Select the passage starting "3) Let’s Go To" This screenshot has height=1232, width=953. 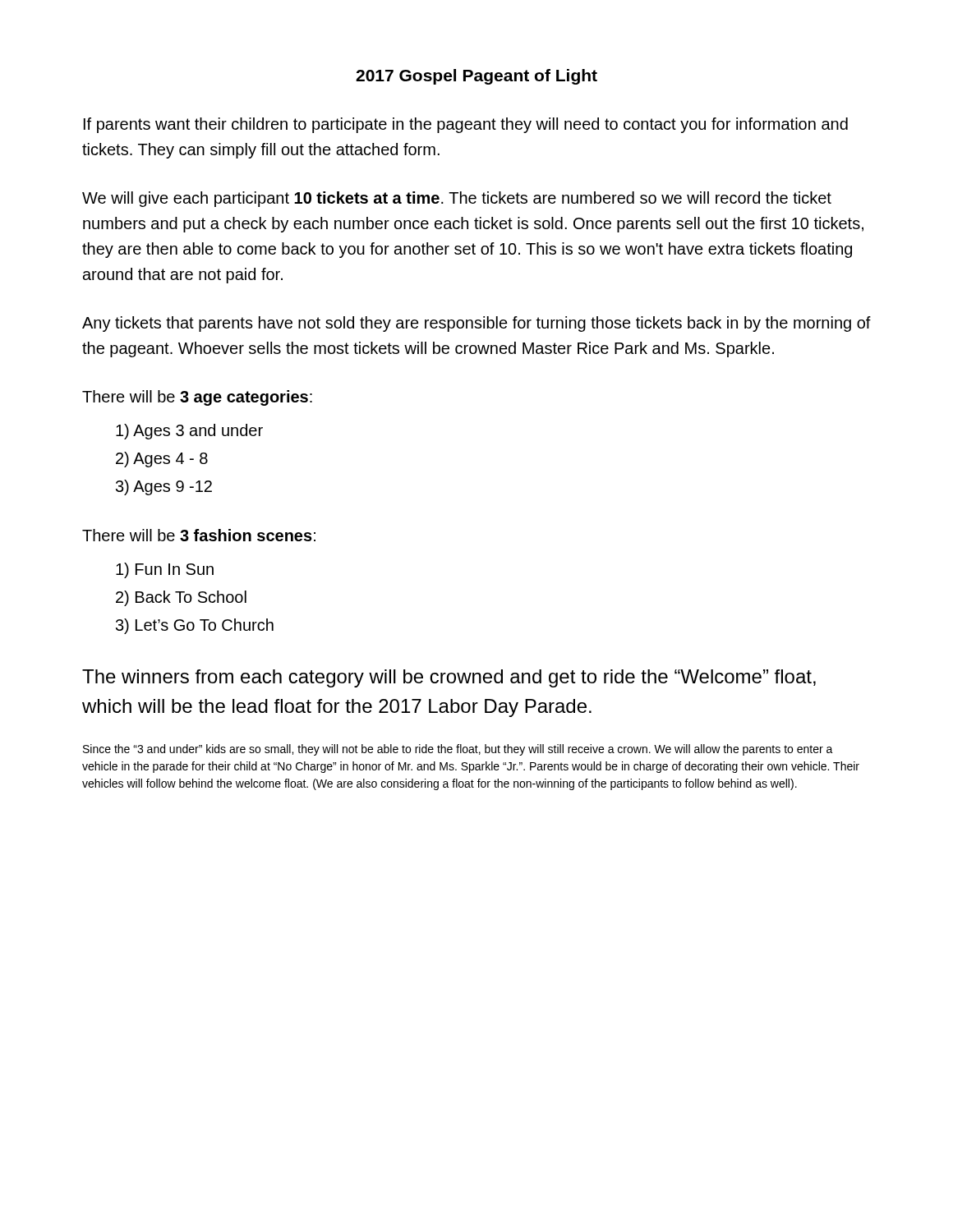tap(195, 625)
